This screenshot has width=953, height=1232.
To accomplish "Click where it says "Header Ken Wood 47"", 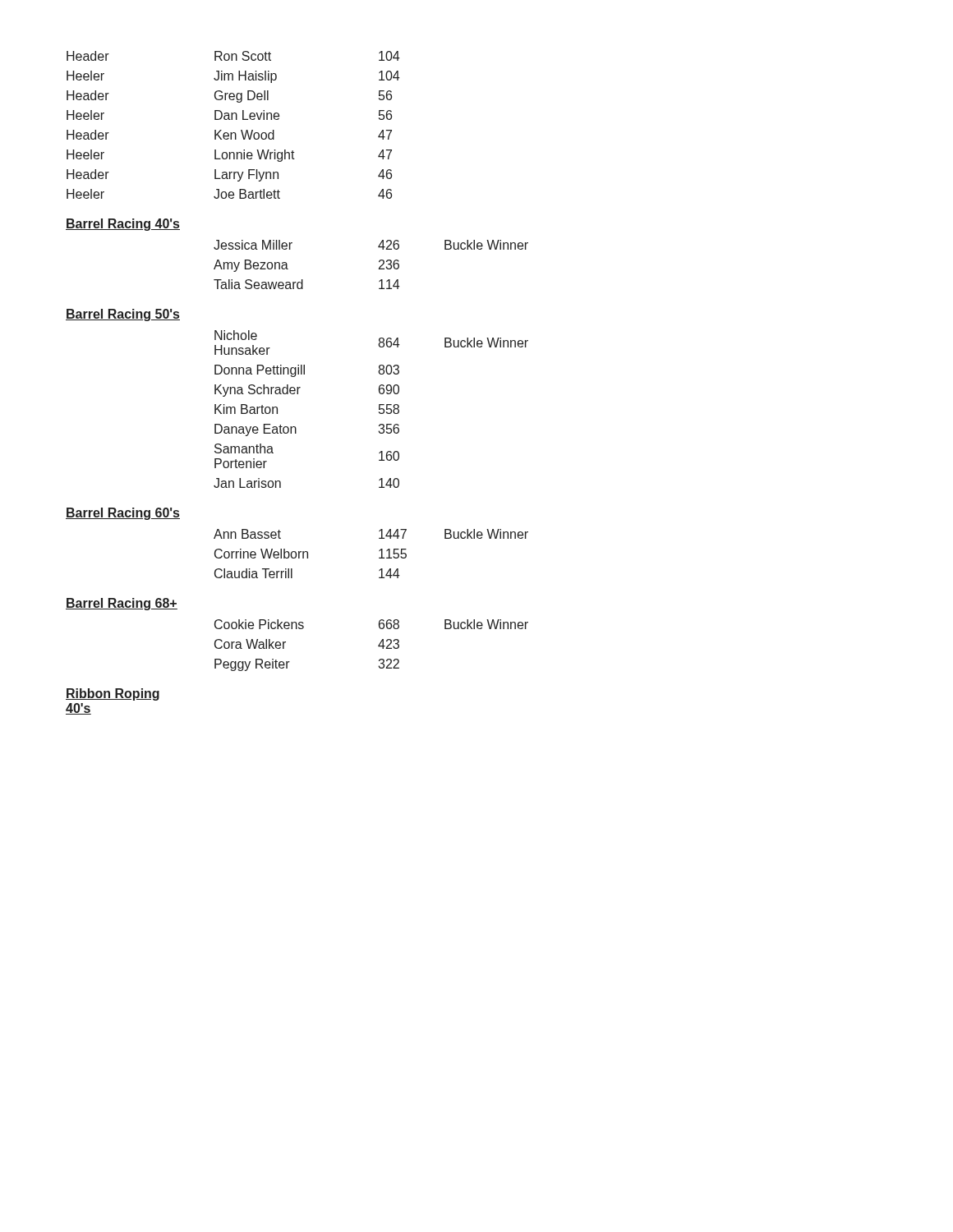I will click(255, 136).
